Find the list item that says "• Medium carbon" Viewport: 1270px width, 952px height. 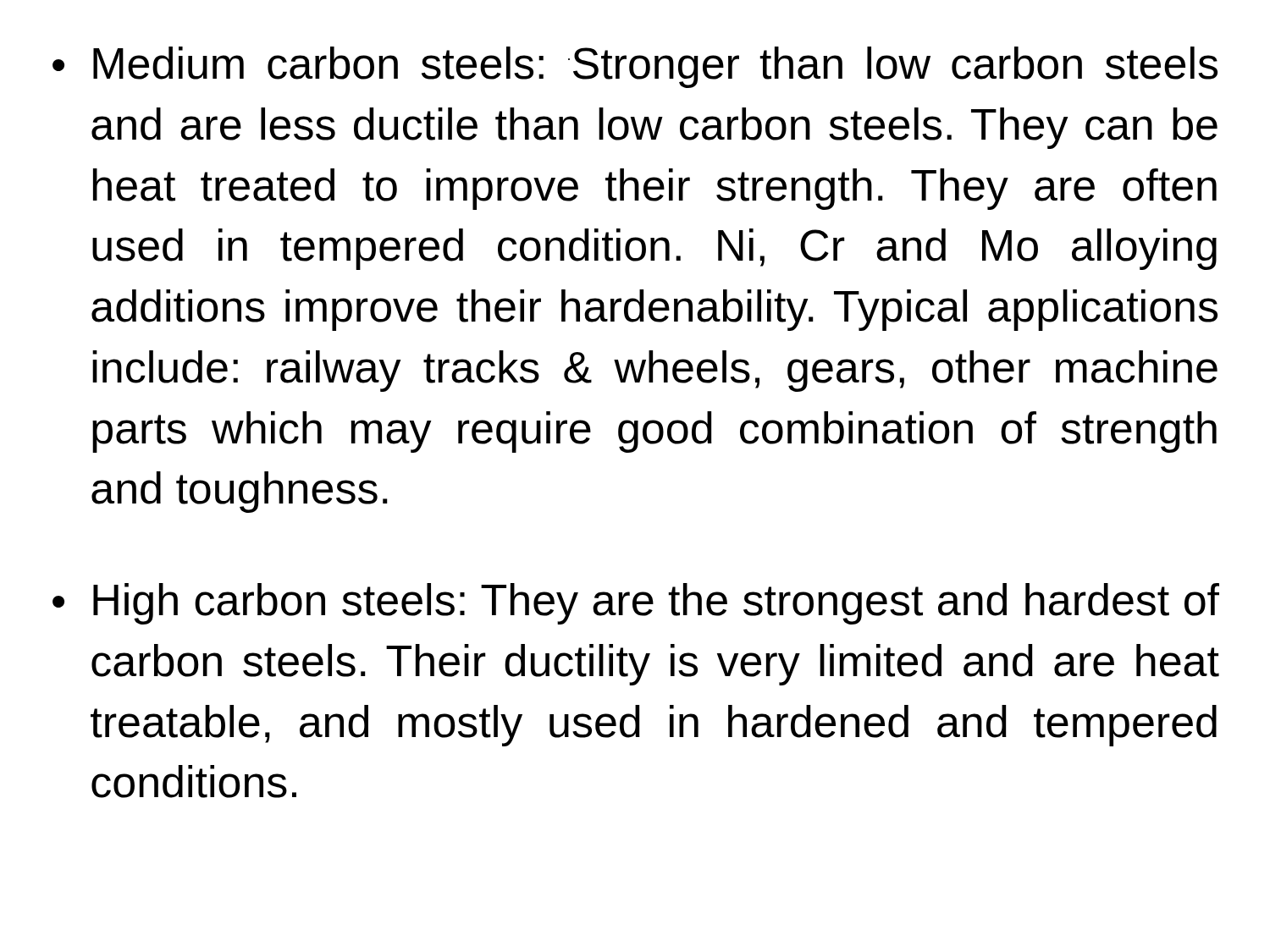[x=635, y=277]
